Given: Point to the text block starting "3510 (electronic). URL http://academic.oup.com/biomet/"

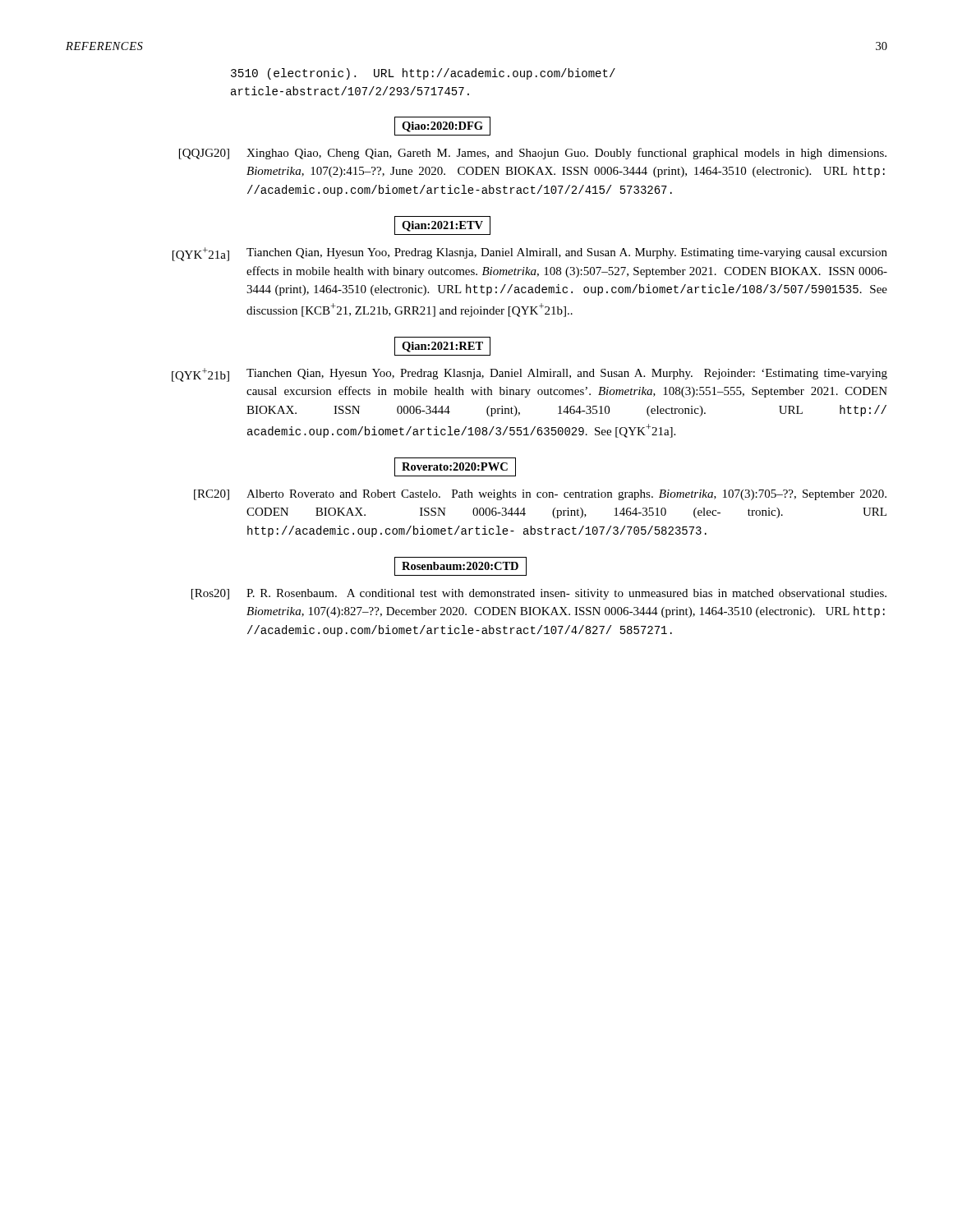Looking at the screenshot, I should tap(423, 83).
